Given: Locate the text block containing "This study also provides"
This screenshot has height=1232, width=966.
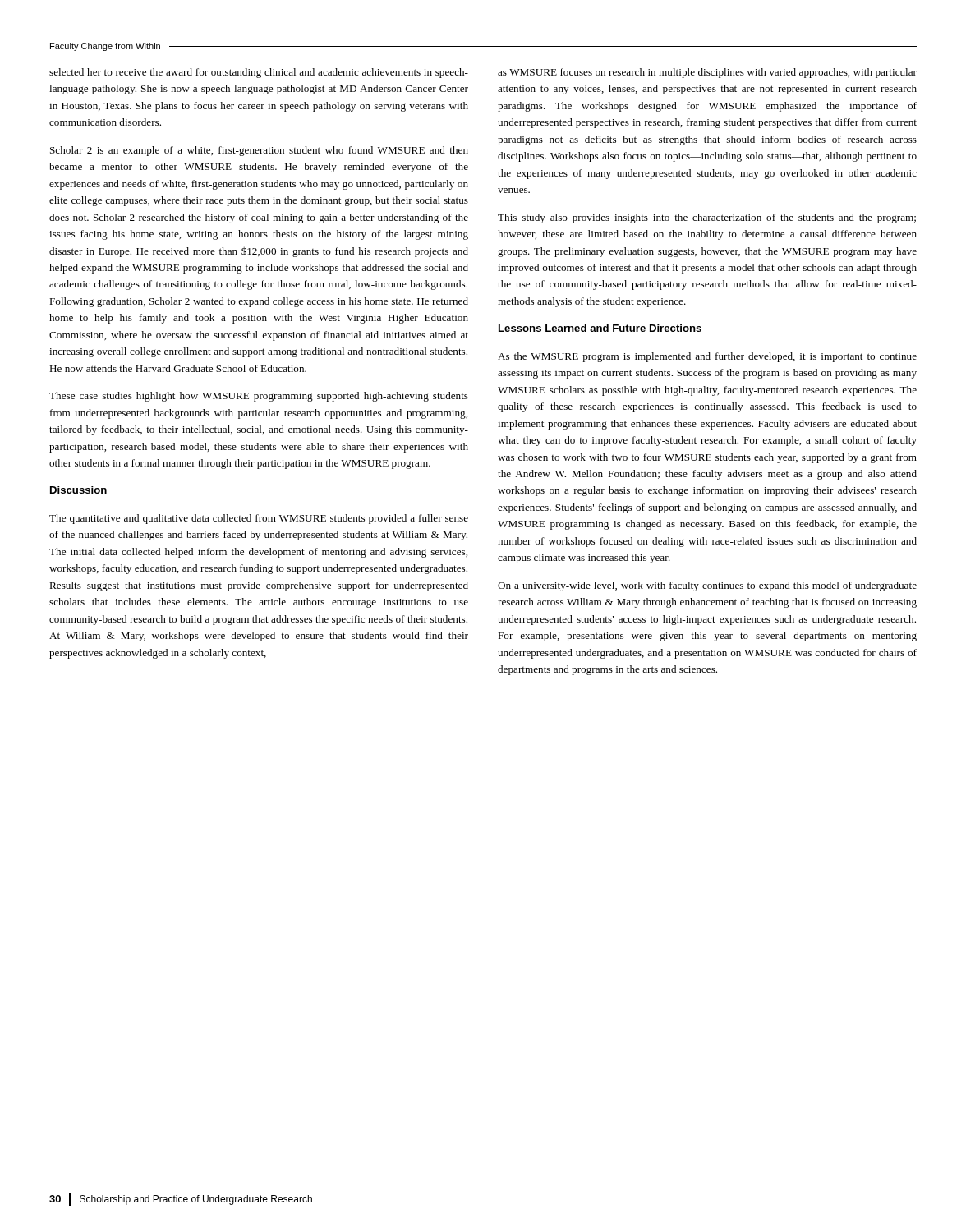Looking at the screenshot, I should click(x=707, y=260).
